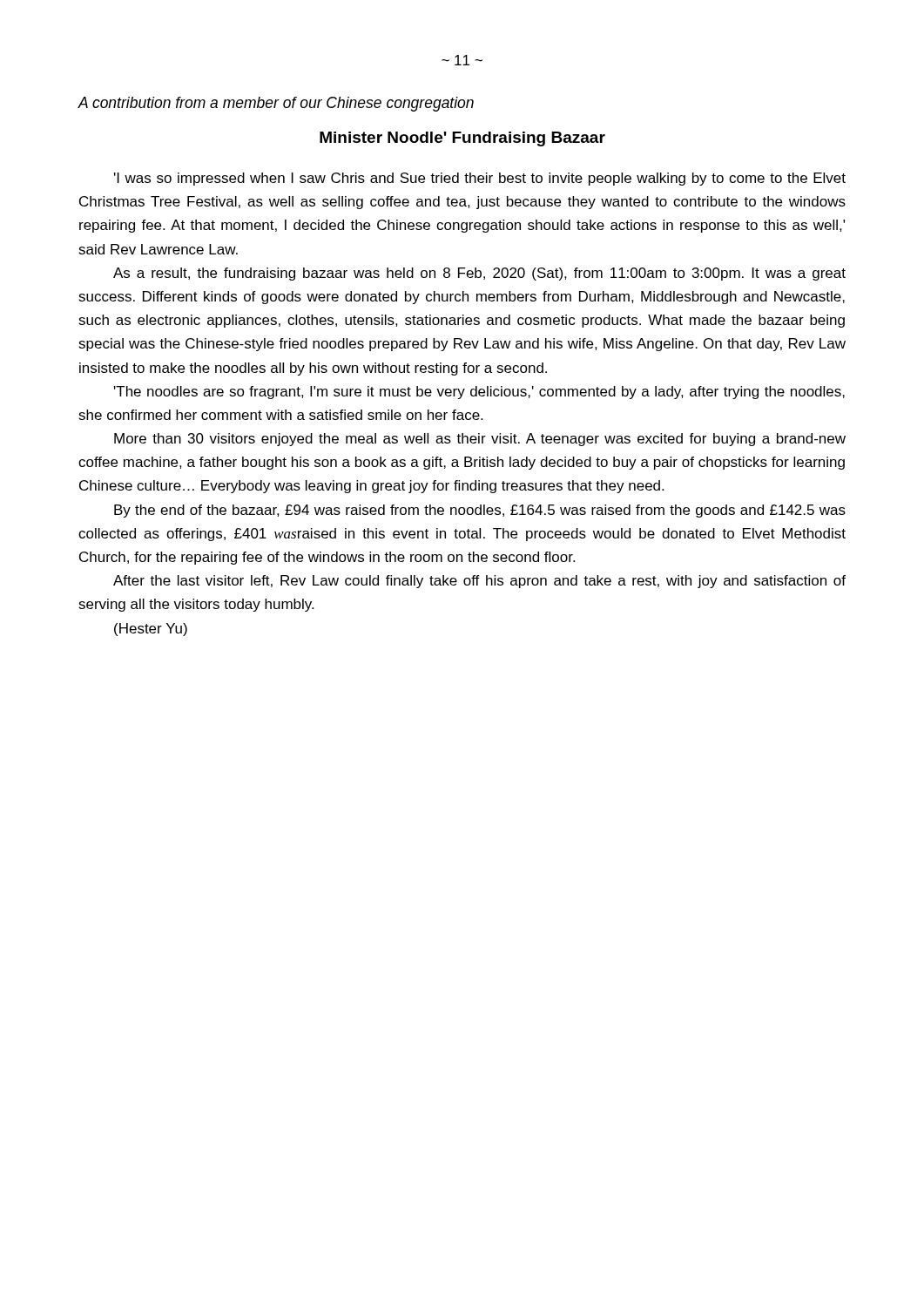Click on the block starting "Minister Noodle' Fundraising Bazaar"

point(462,137)
